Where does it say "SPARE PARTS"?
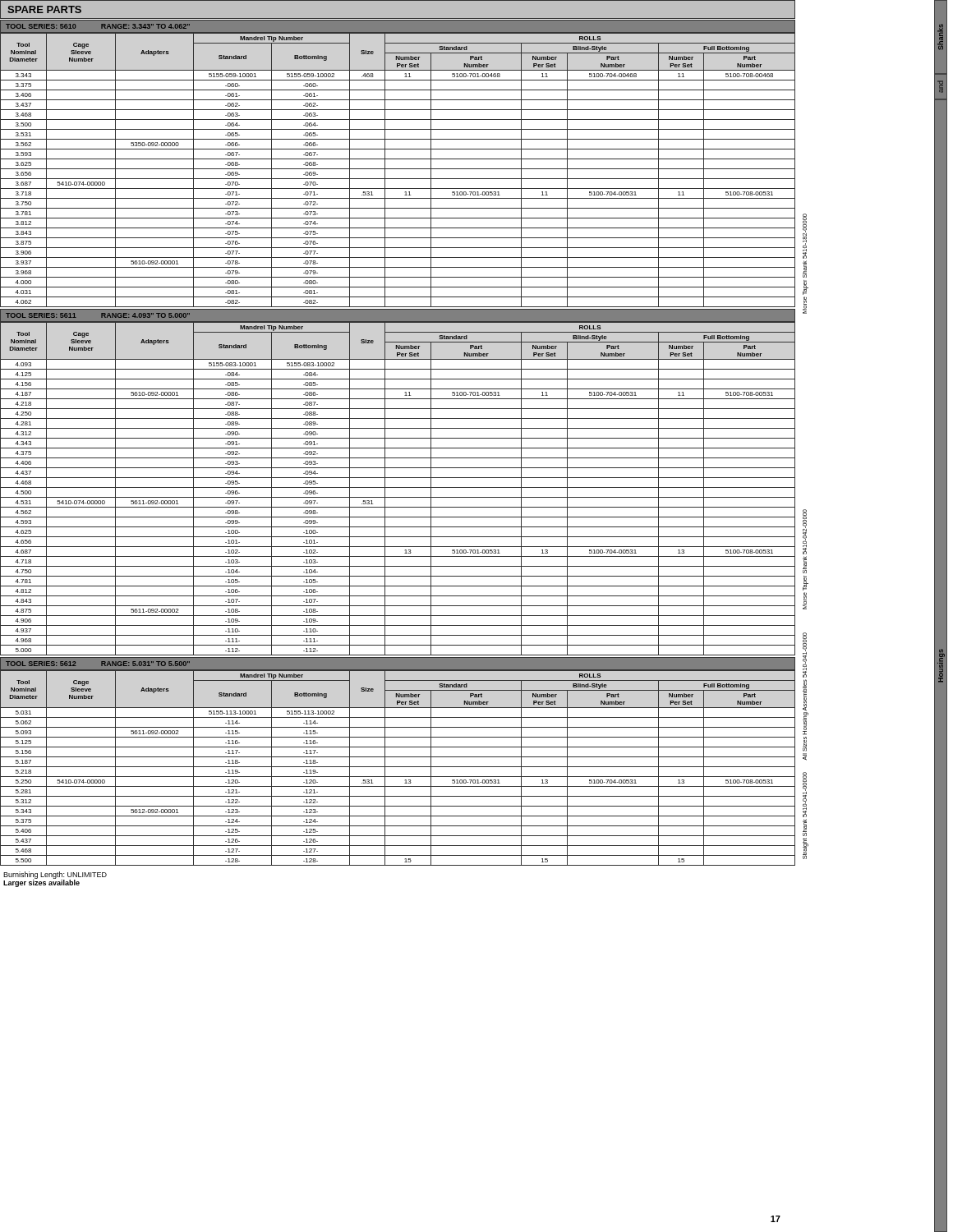This screenshot has width=953, height=1232. [45, 9]
